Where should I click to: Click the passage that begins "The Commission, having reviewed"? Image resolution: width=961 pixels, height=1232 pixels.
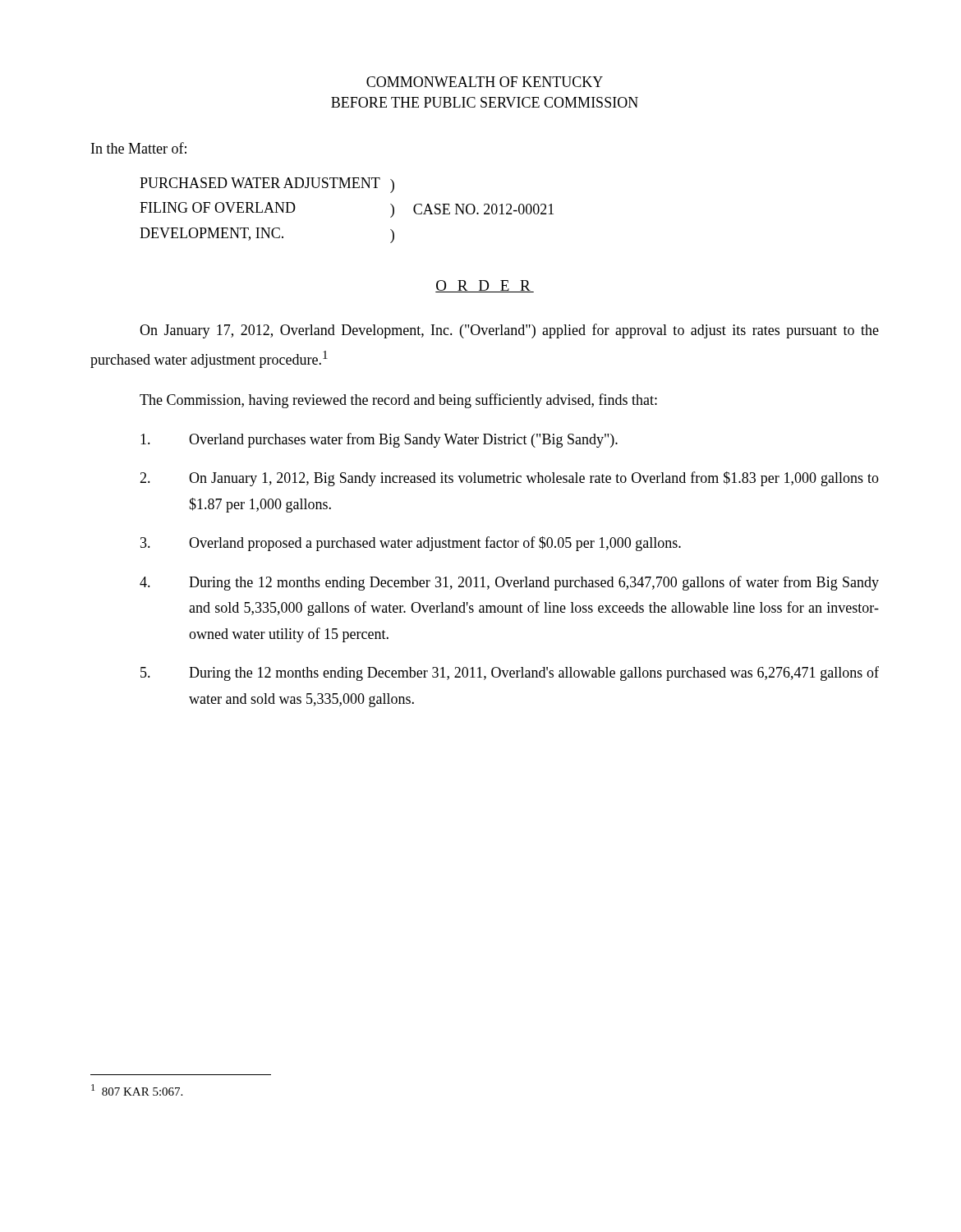point(399,400)
